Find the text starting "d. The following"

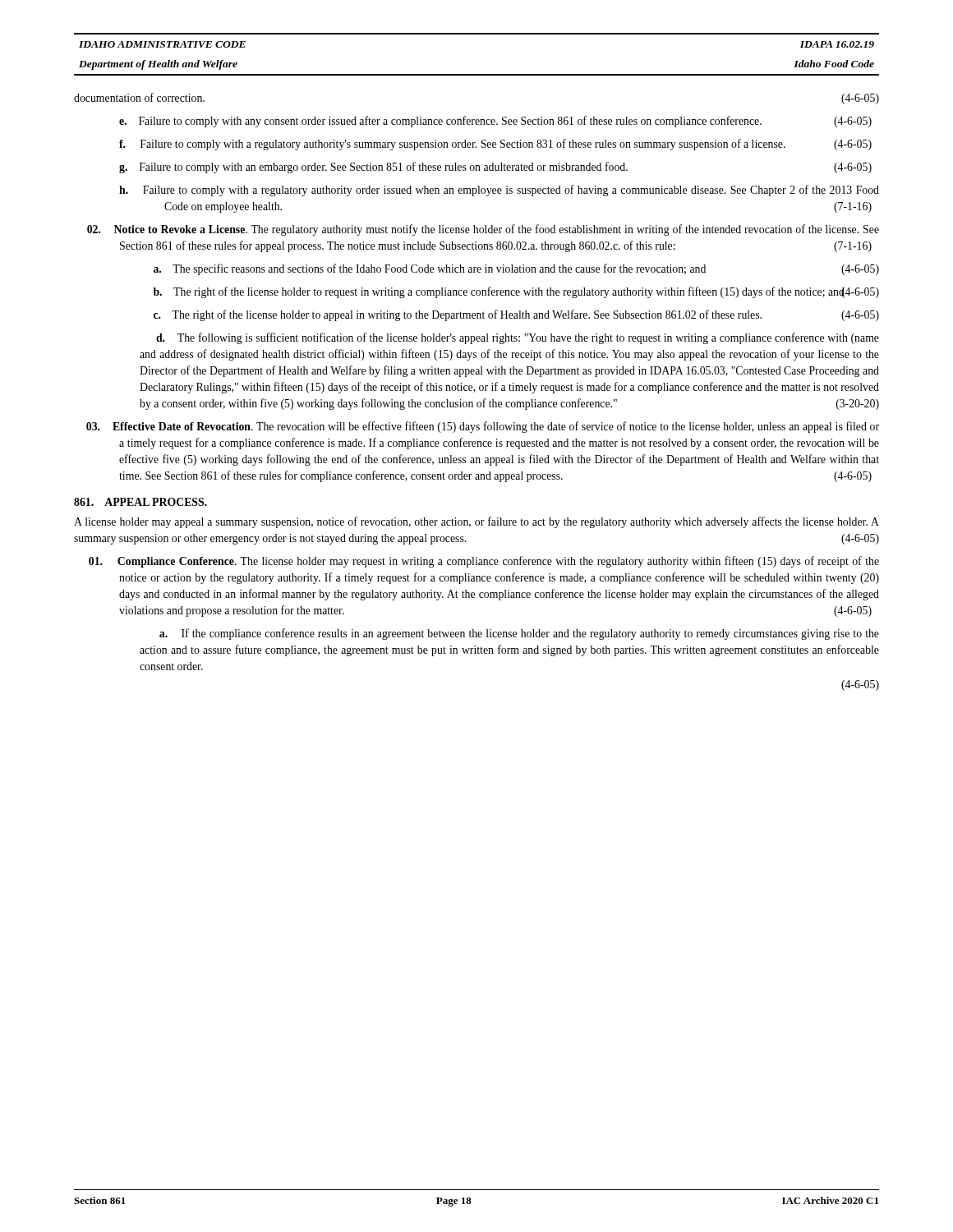[x=499, y=372]
